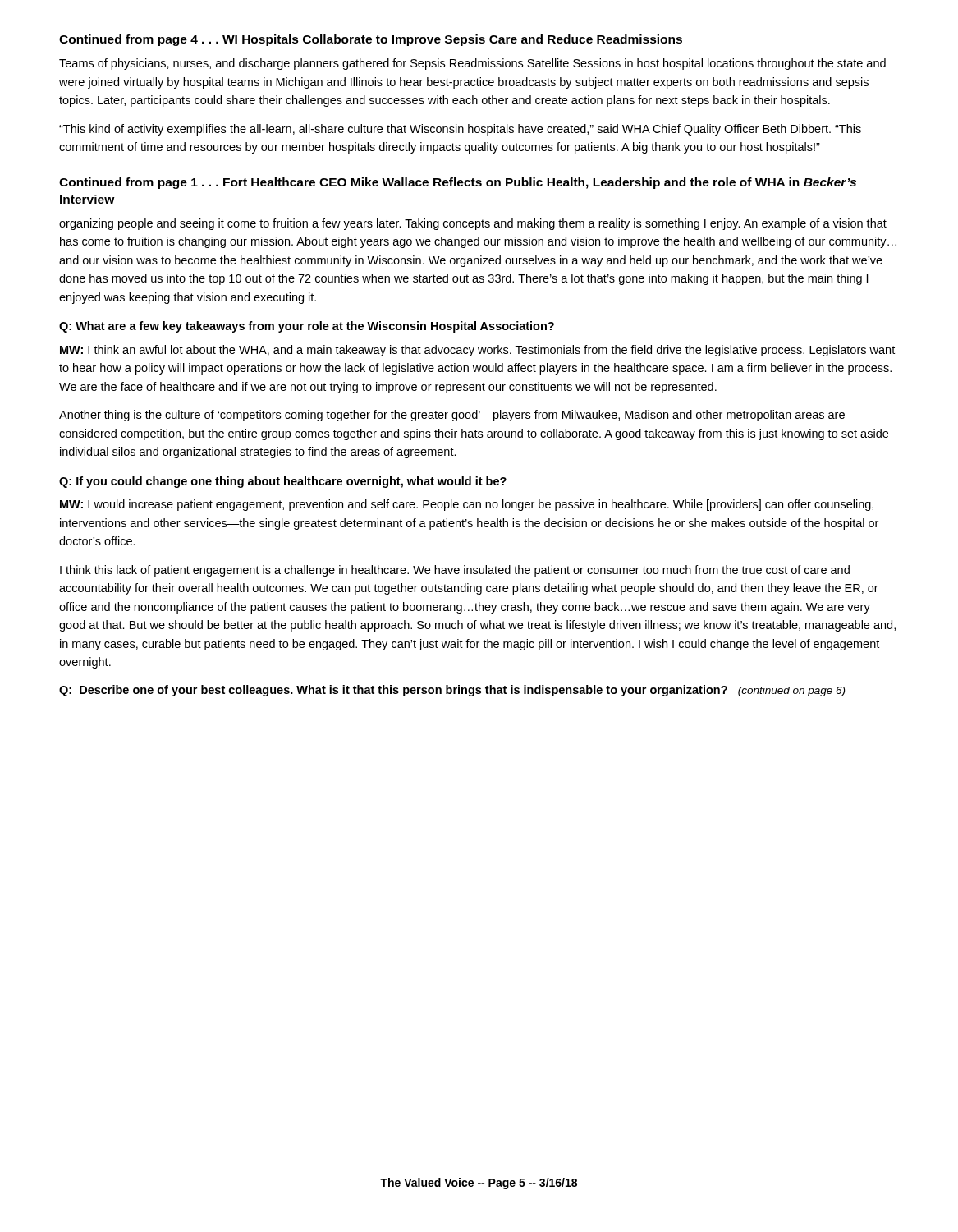Click on the text block with the text "MW: I would increase patient engagement, prevention and"
Screen dimensions: 1232x958
469,523
